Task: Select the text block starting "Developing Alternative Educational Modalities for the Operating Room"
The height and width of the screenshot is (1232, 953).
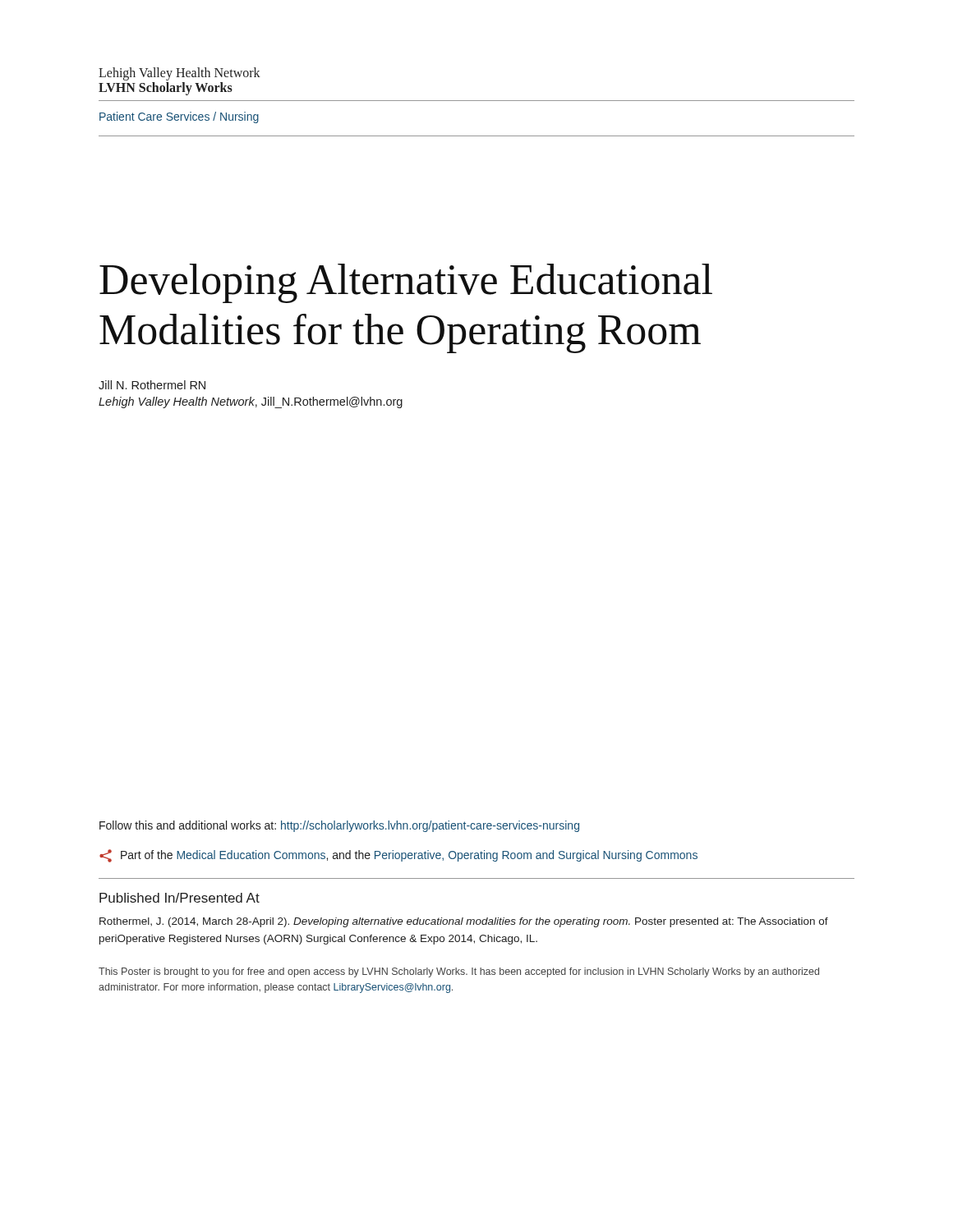Action: pos(476,305)
